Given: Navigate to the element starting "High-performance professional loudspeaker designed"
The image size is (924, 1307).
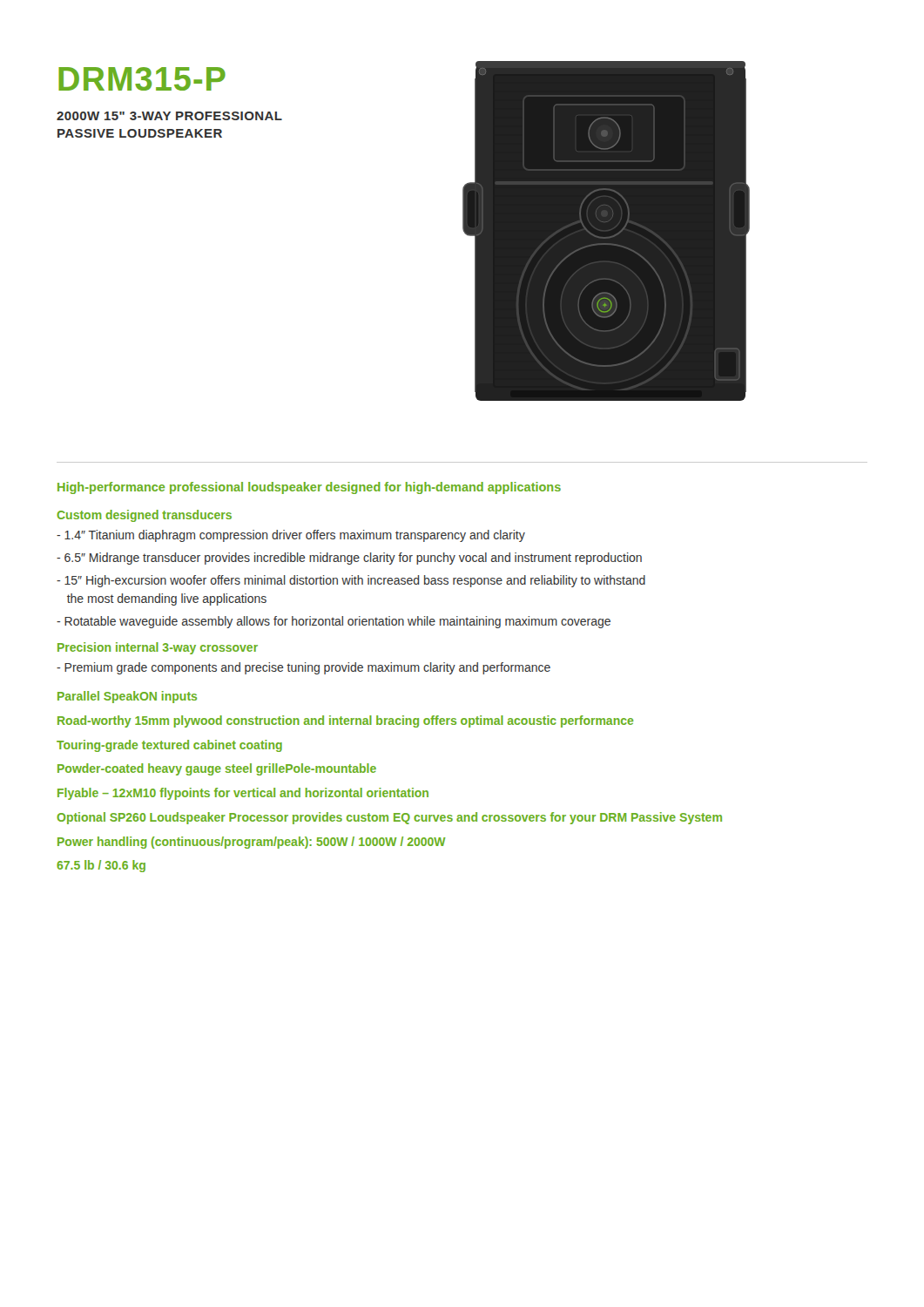Looking at the screenshot, I should click(309, 487).
